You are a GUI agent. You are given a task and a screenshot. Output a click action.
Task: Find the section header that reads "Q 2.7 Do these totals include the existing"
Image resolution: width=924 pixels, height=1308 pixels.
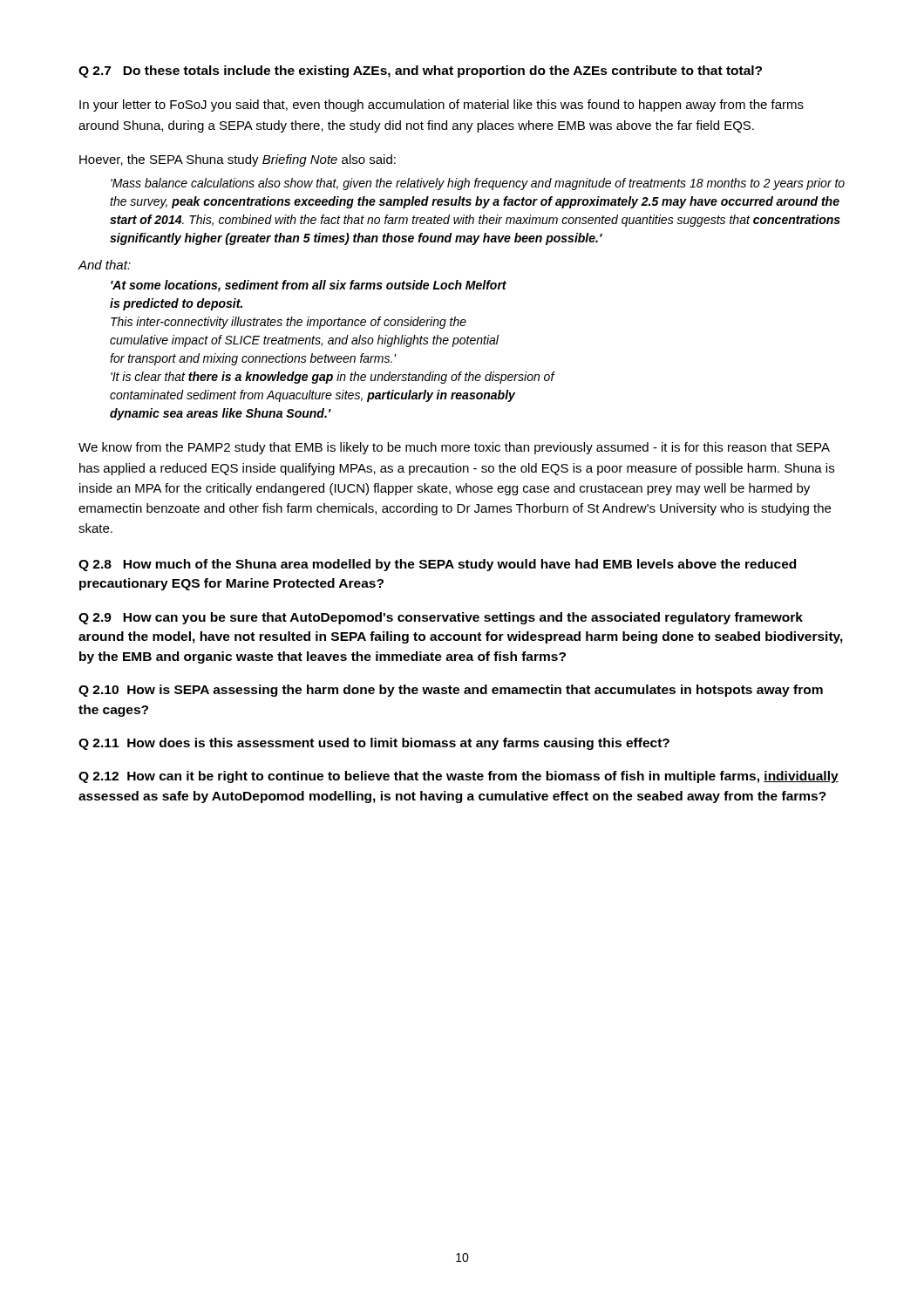tap(421, 70)
